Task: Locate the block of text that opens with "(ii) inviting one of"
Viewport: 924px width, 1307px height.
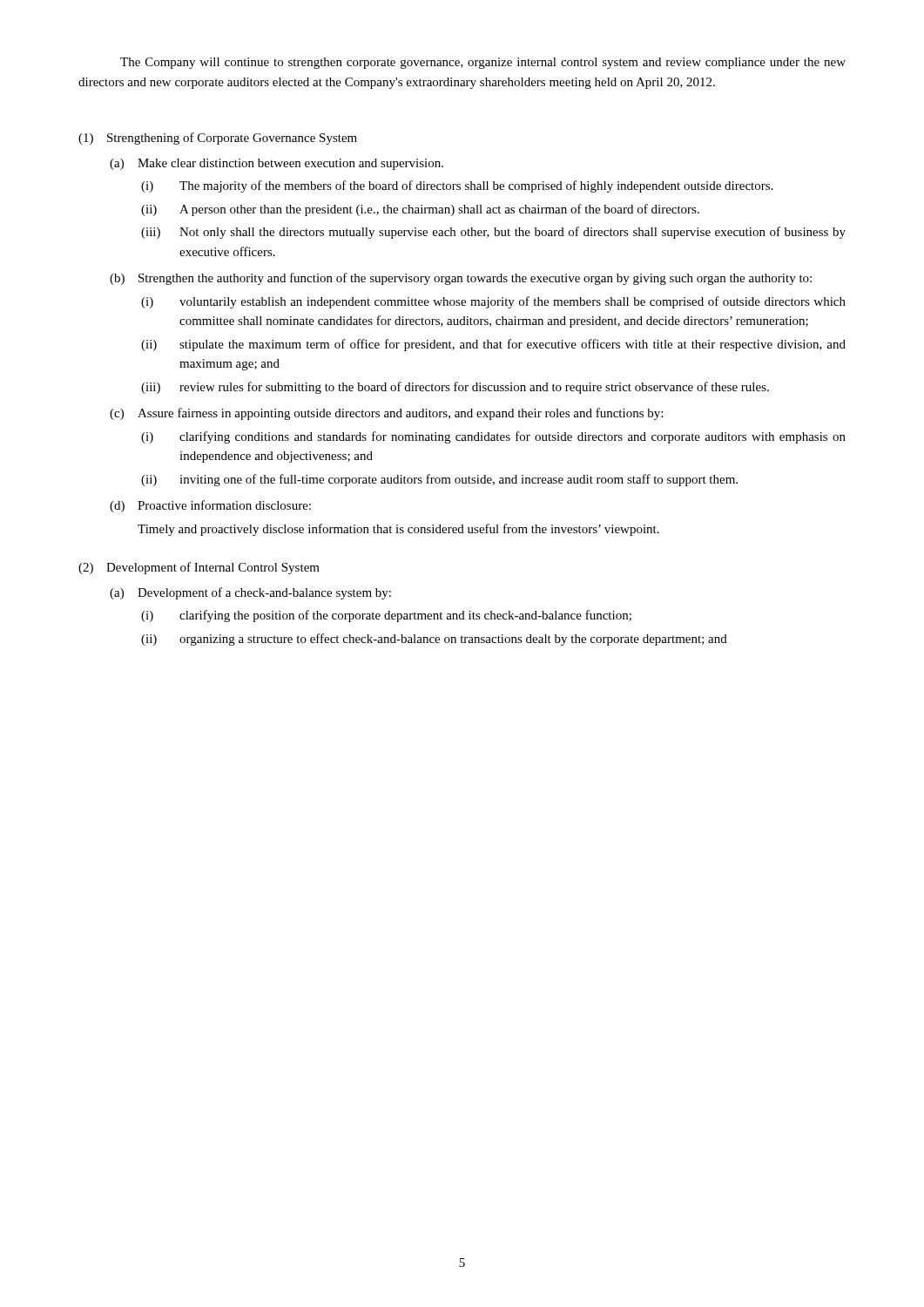Action: (493, 479)
